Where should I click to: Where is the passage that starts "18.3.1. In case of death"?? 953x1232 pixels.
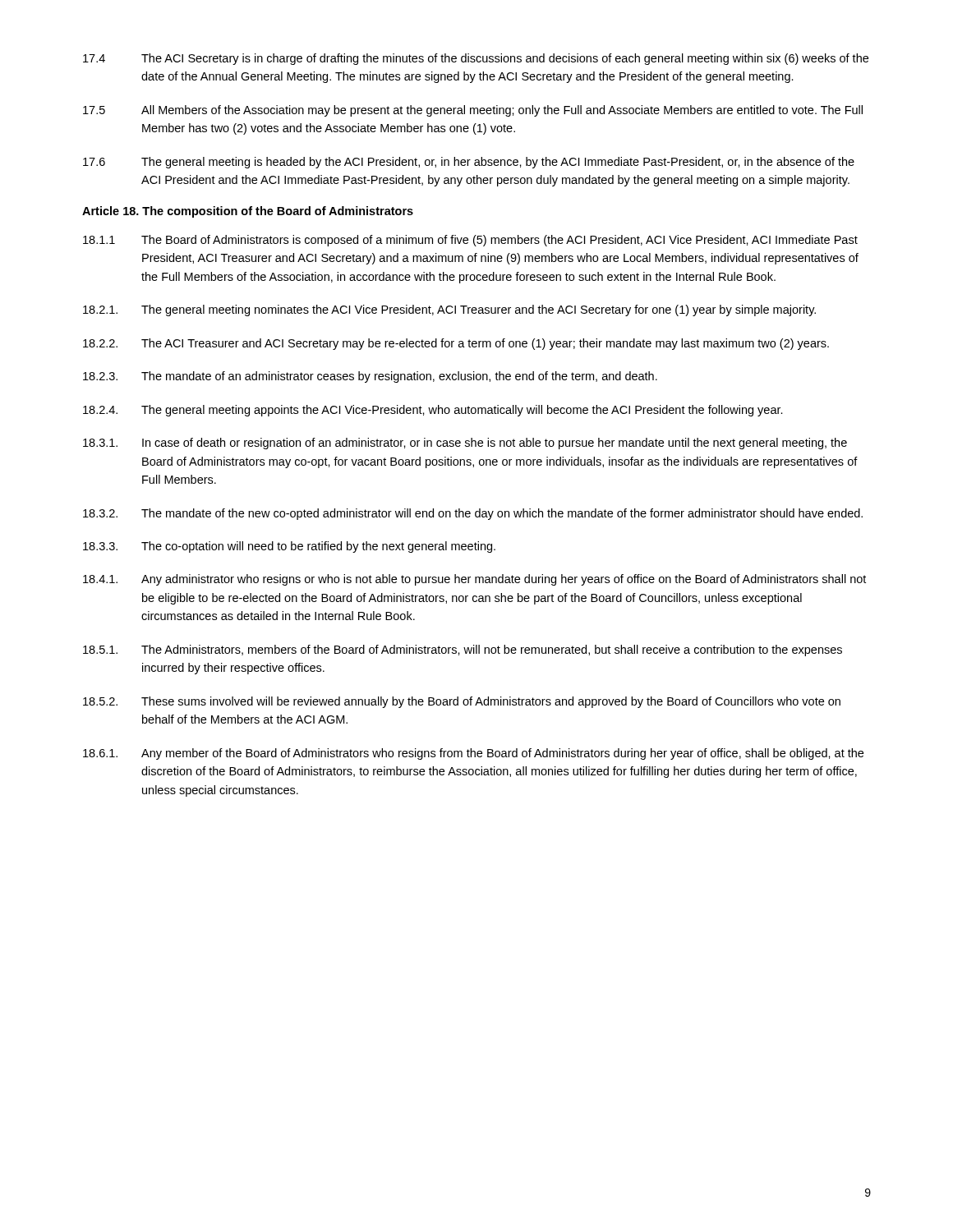point(476,461)
